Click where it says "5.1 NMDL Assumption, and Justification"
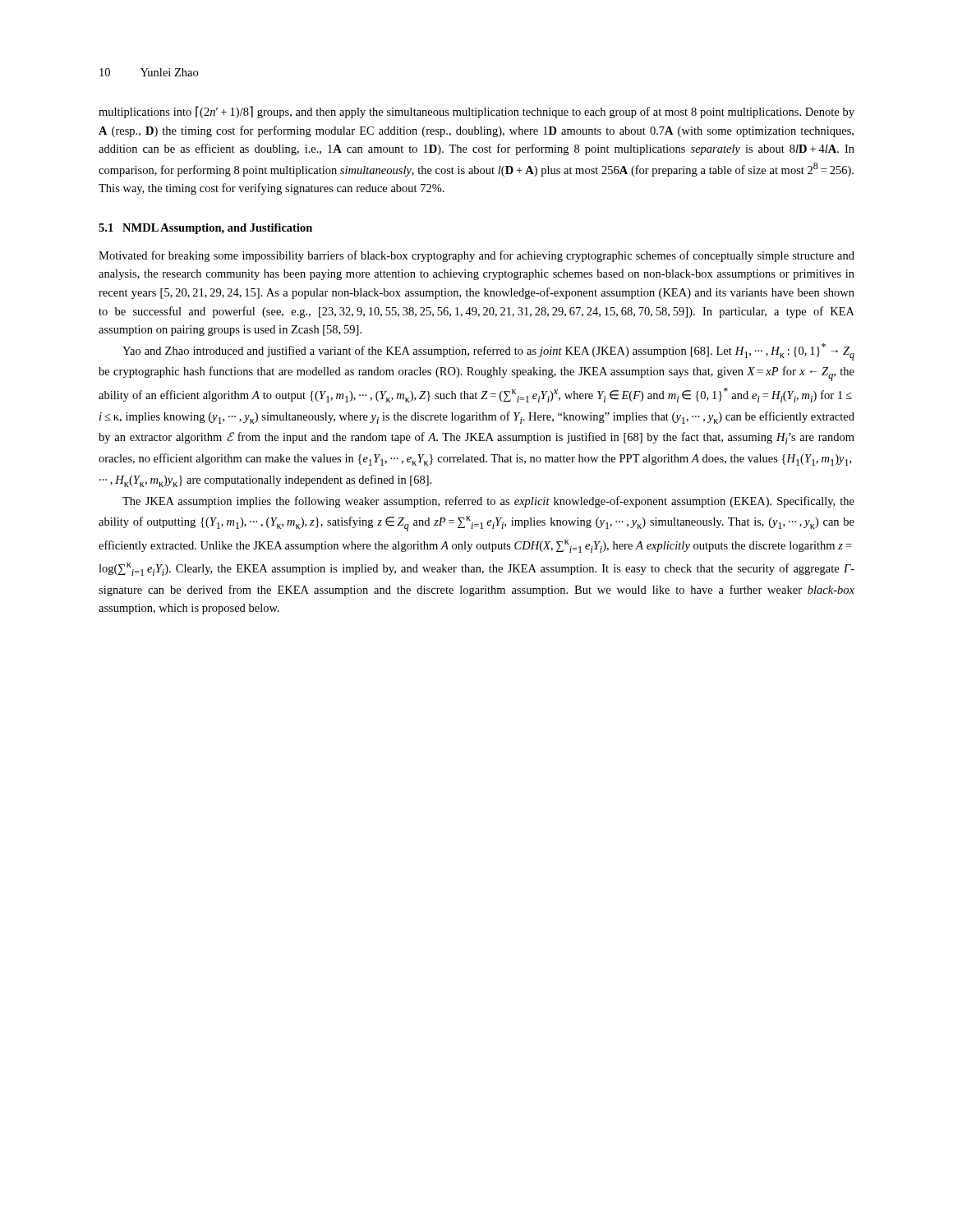This screenshot has height=1232, width=953. pyautogui.click(x=205, y=227)
